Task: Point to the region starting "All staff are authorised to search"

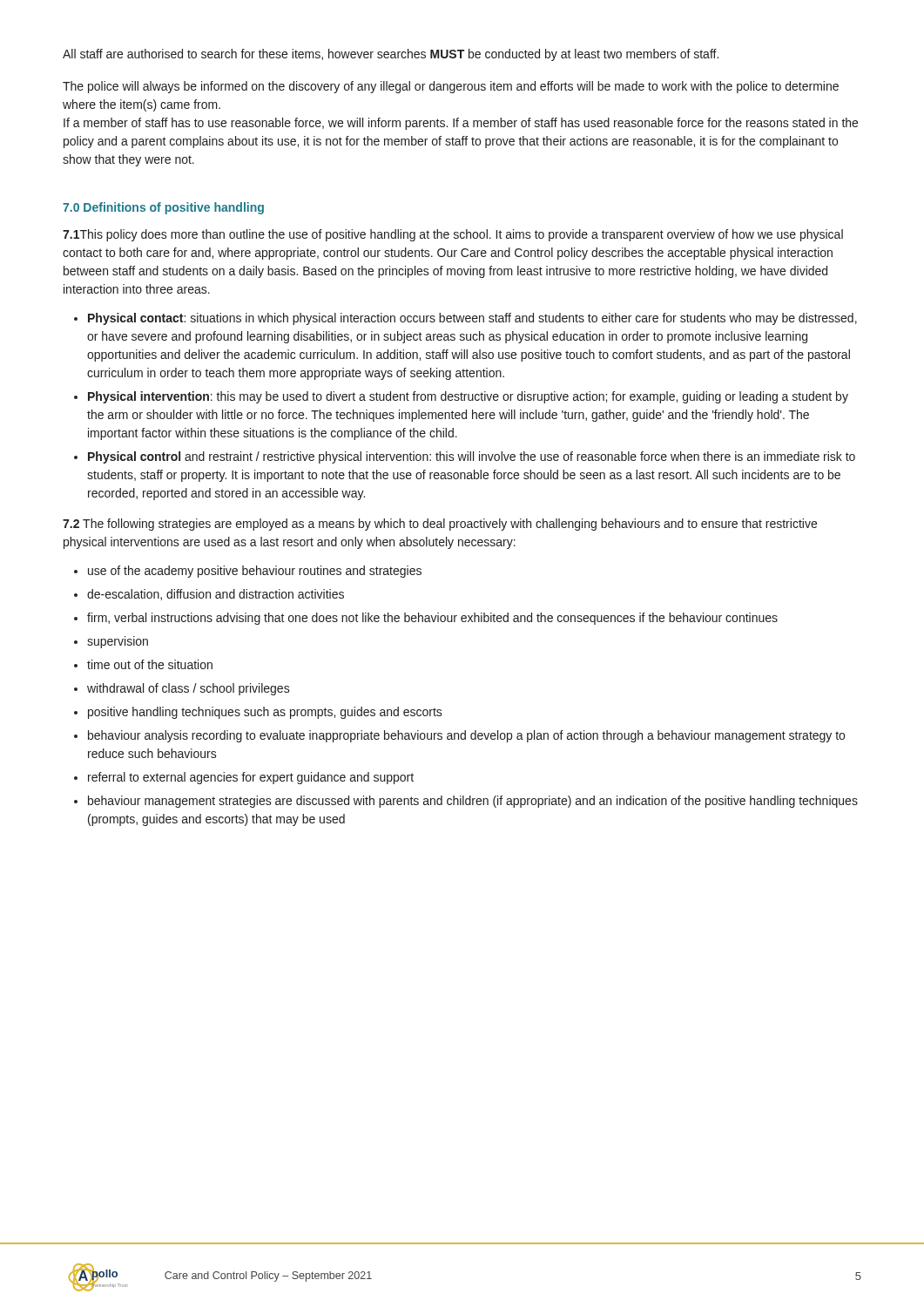Action: point(462,55)
